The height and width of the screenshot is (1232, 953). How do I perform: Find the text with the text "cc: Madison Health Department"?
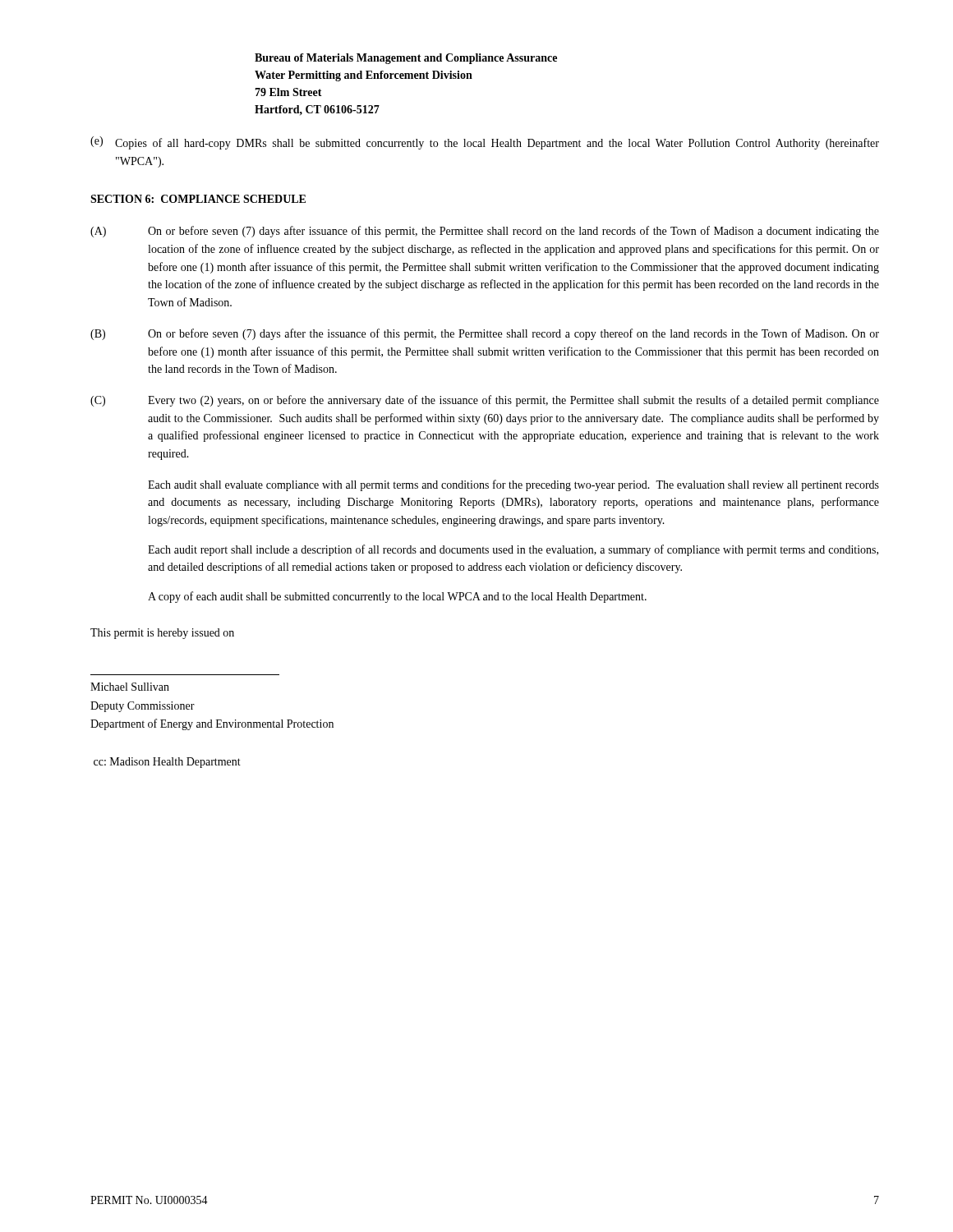[x=165, y=761]
